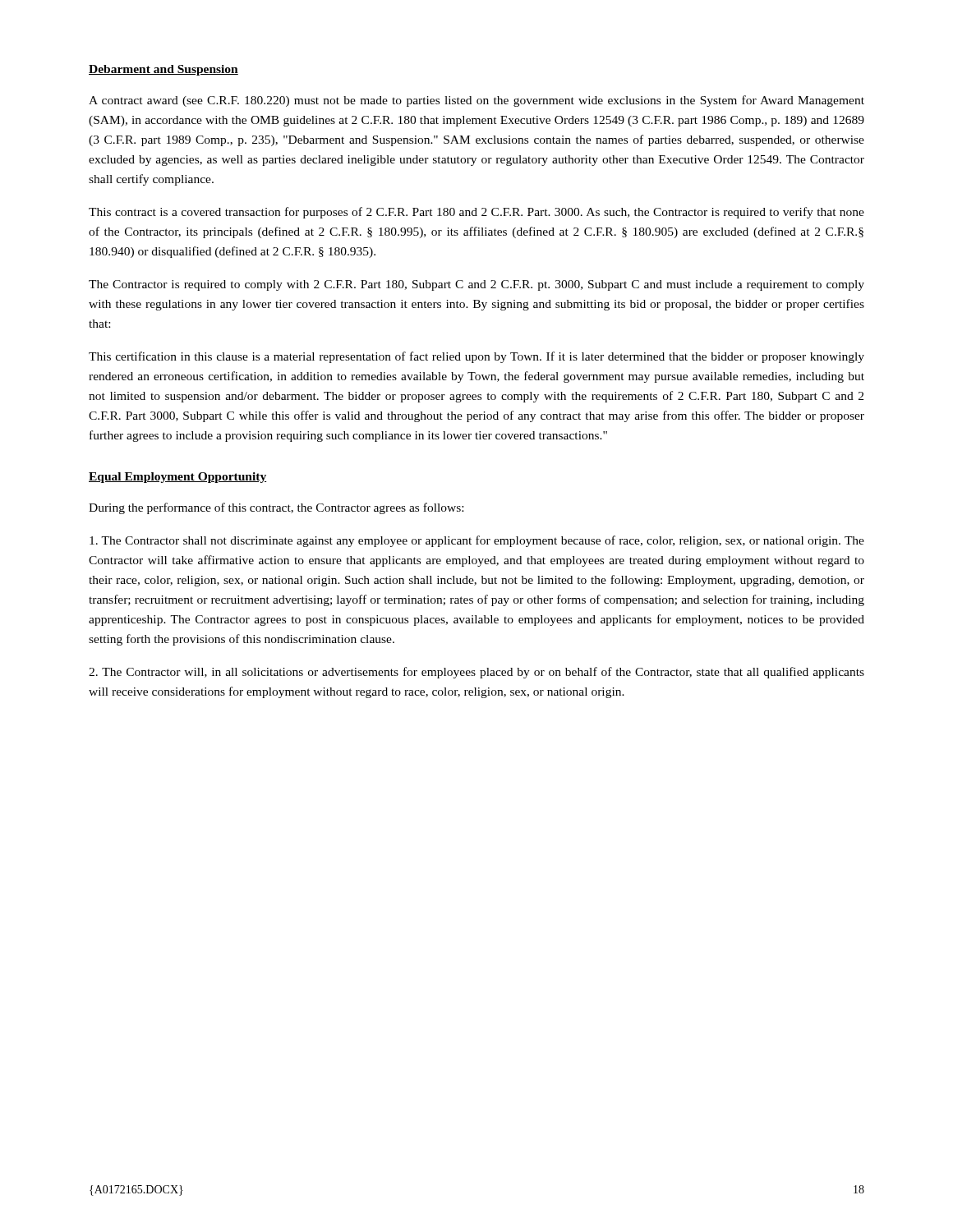Screen dimensions: 1232x953
Task: Point to the block beginning "The Contractor is"
Action: click(x=476, y=304)
